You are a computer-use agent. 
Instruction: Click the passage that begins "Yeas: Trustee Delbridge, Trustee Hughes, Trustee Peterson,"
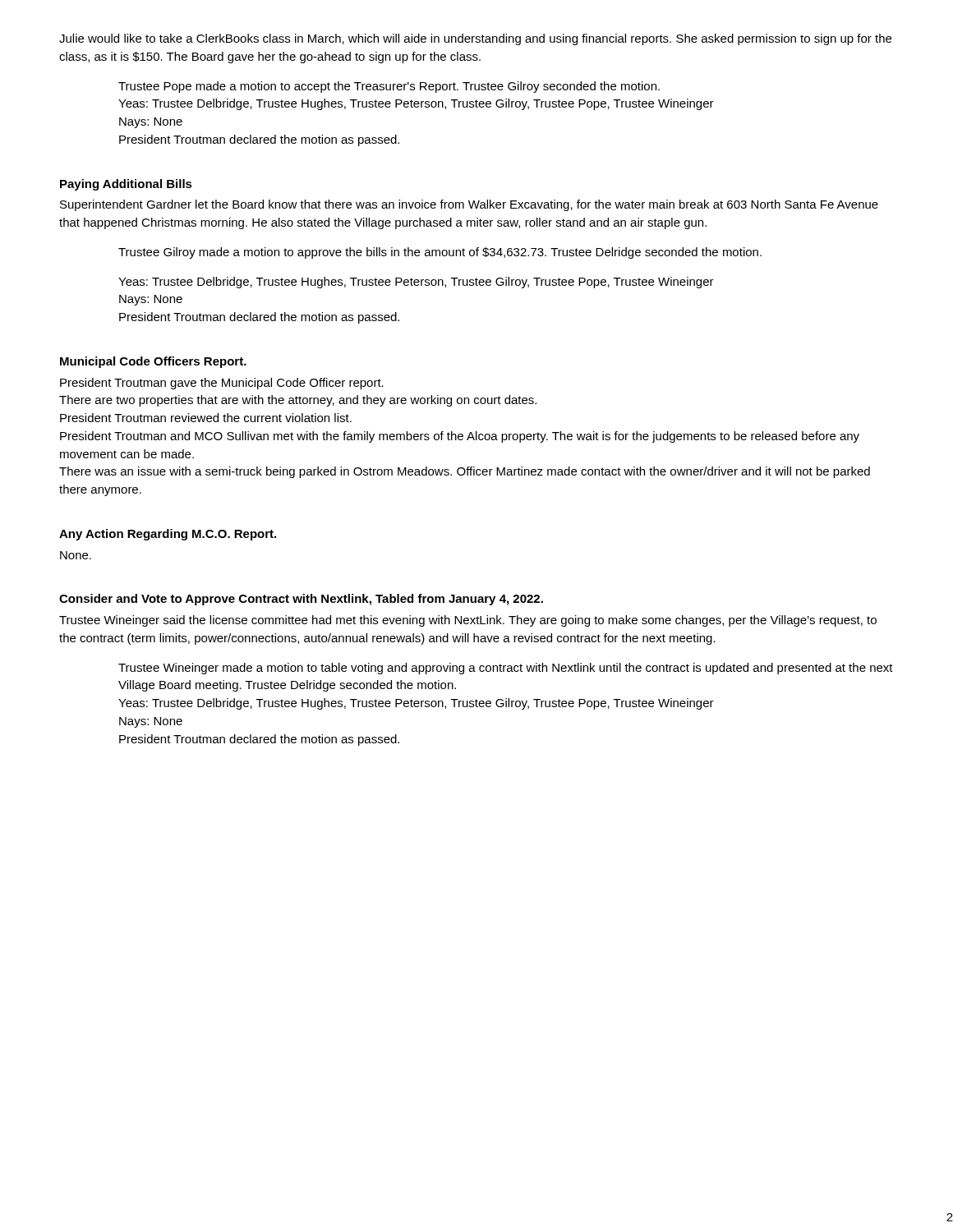pos(416,283)
